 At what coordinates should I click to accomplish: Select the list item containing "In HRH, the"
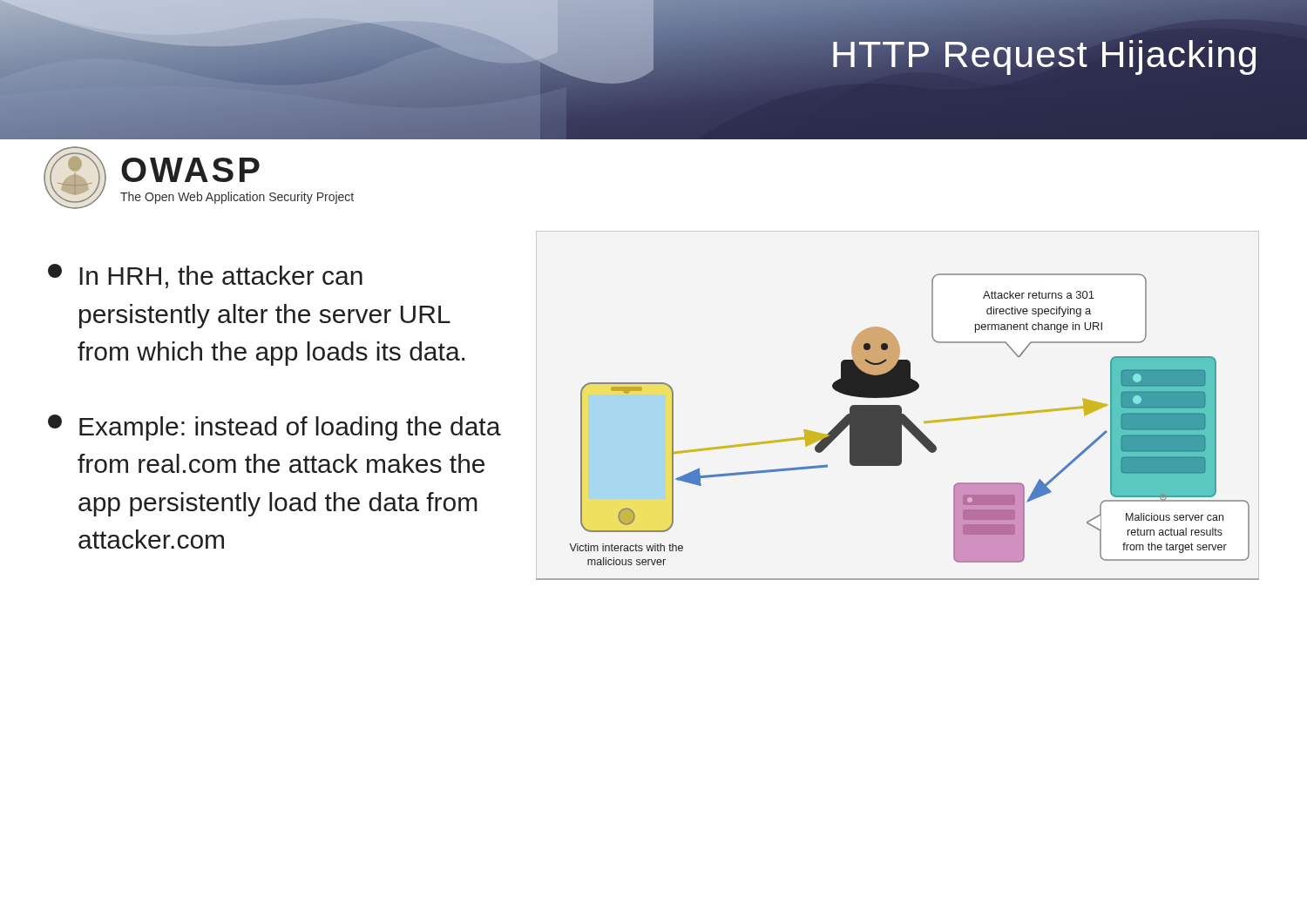(274, 314)
